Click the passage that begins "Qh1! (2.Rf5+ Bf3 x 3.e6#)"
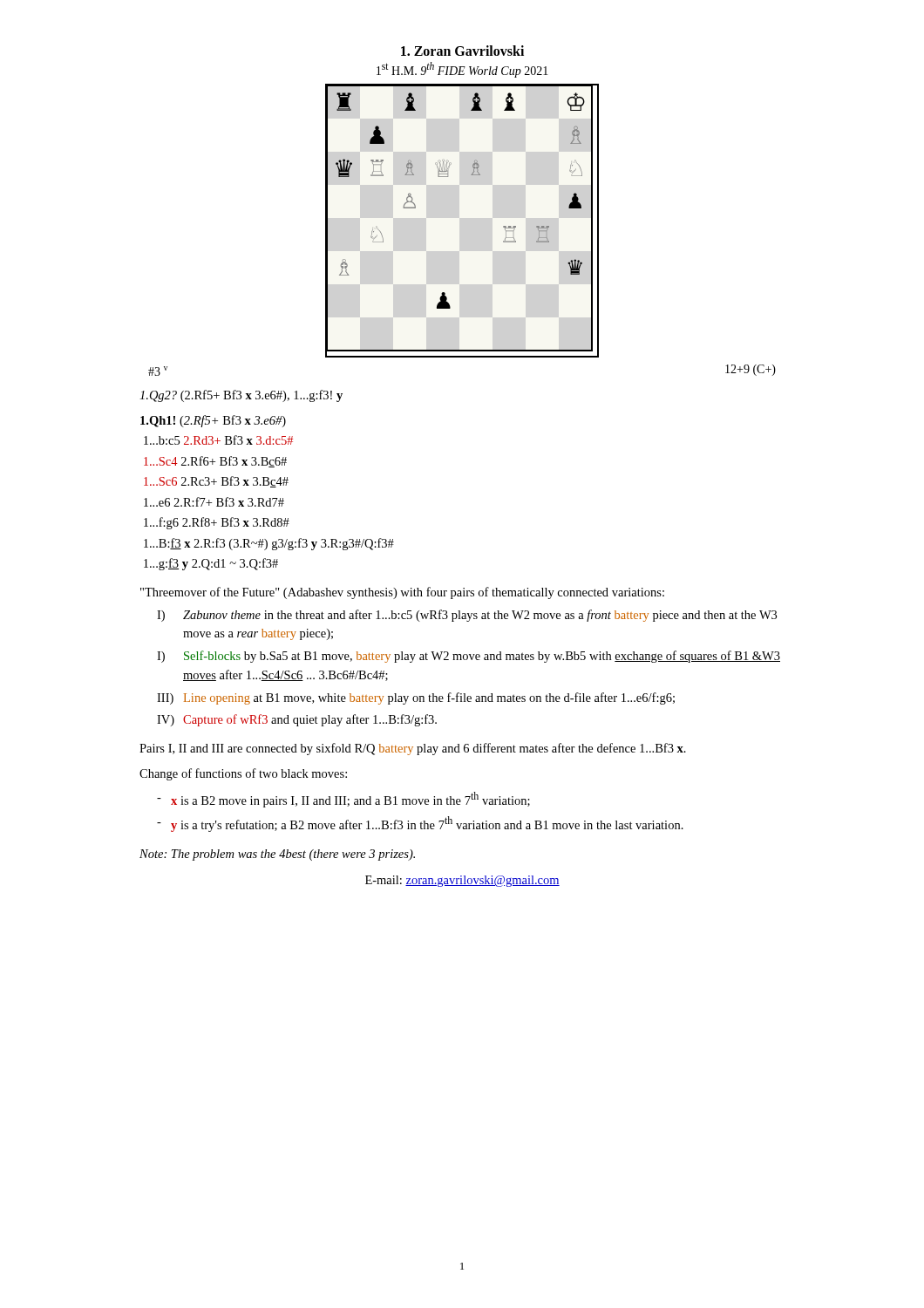This screenshot has height=1308, width=924. click(x=213, y=421)
